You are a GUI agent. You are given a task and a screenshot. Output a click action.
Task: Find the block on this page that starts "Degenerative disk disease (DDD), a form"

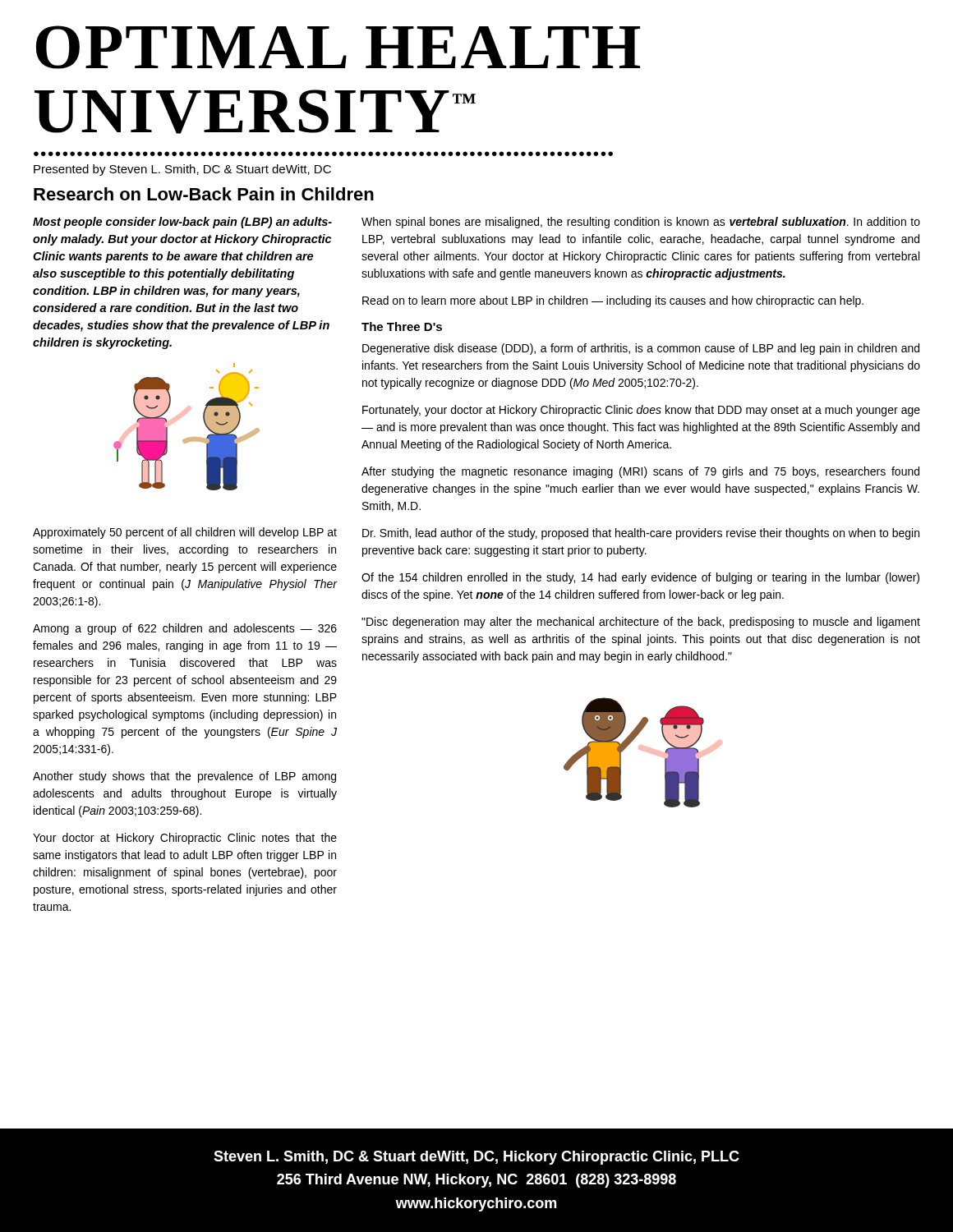point(641,365)
